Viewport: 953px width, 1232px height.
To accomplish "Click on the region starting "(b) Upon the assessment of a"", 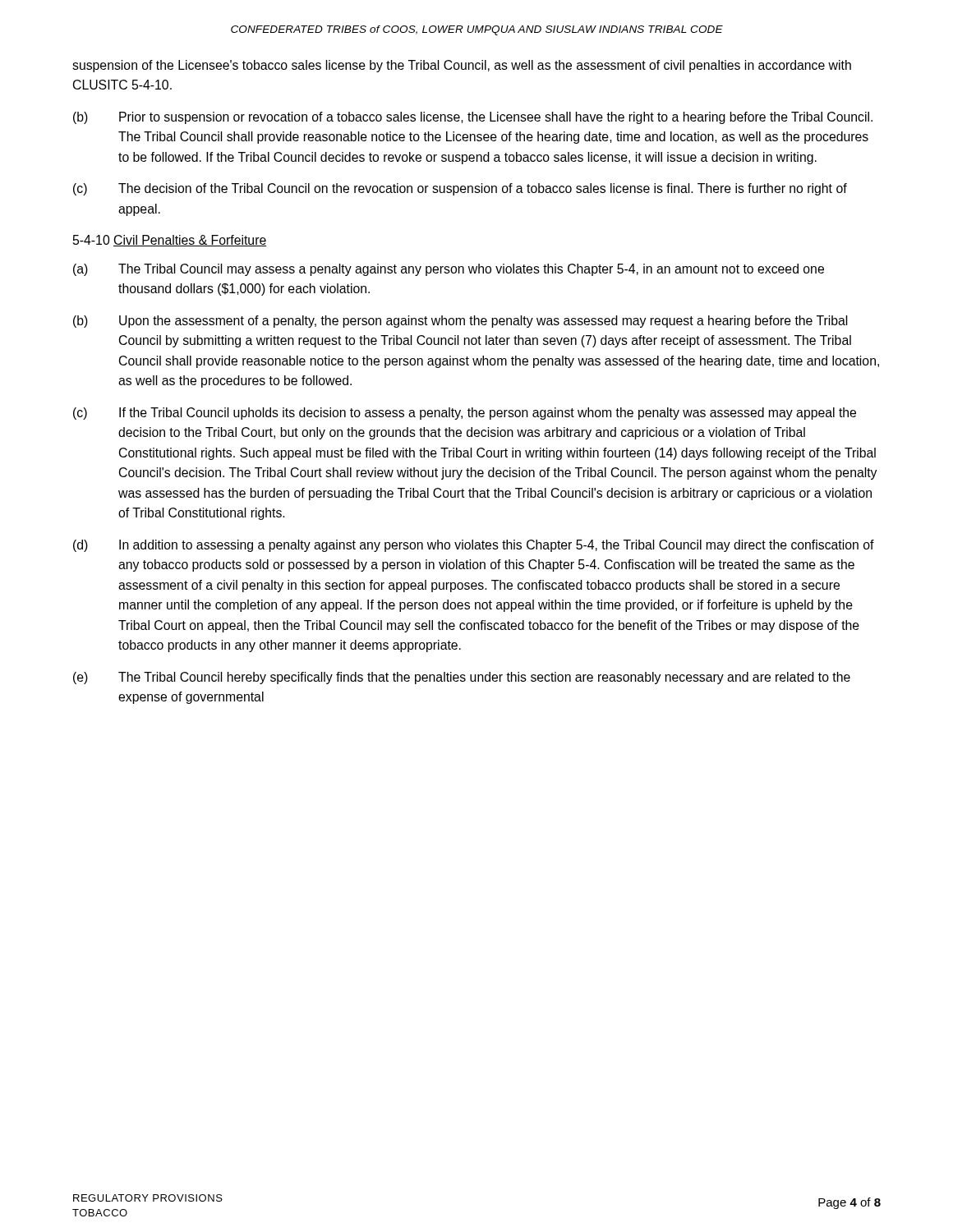I will pyautogui.click(x=476, y=351).
